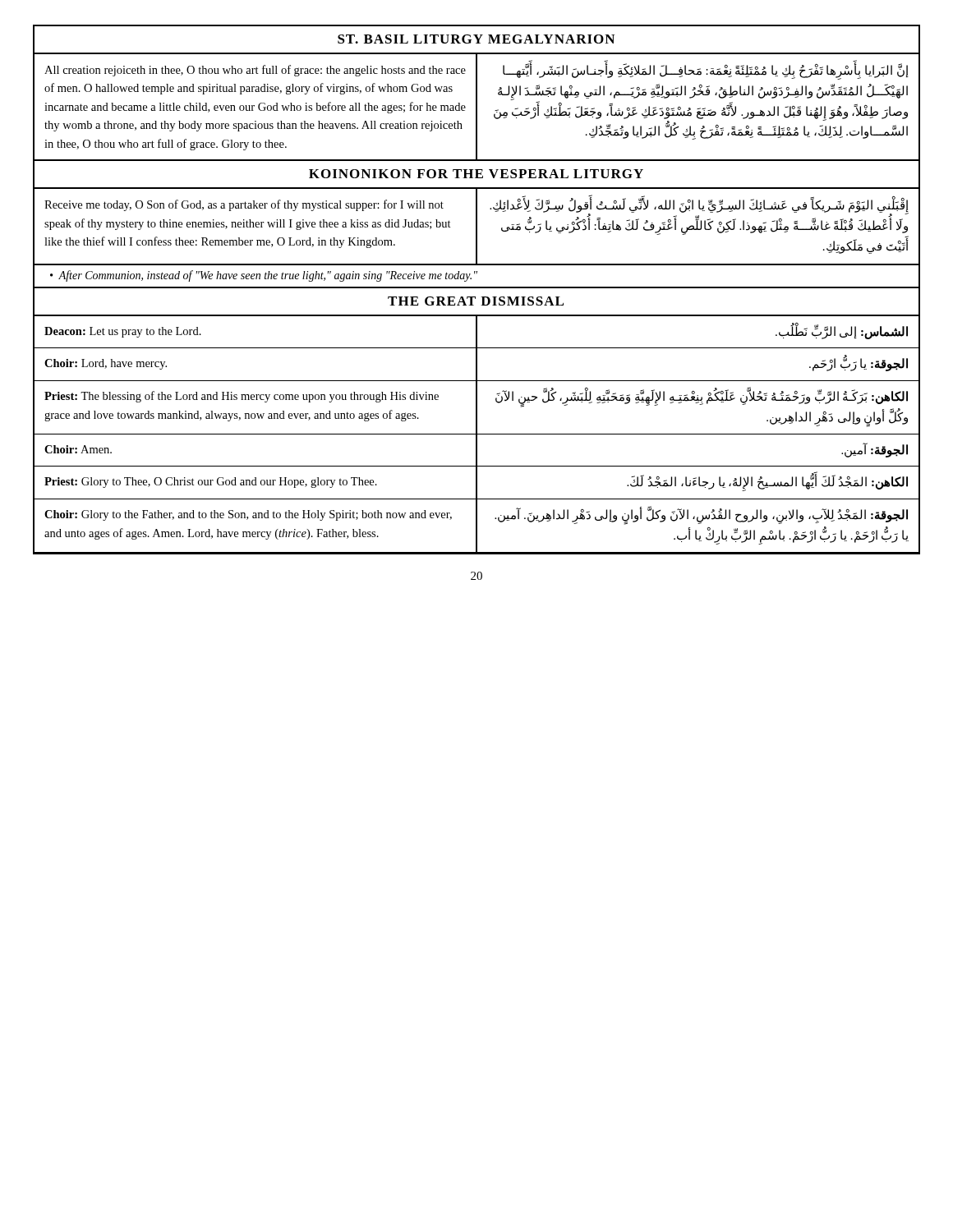Screen dimensions: 1232x953
Task: Select the section header that says "ST. BASIL LITURGY MEGALYNARION"
Action: click(x=476, y=39)
